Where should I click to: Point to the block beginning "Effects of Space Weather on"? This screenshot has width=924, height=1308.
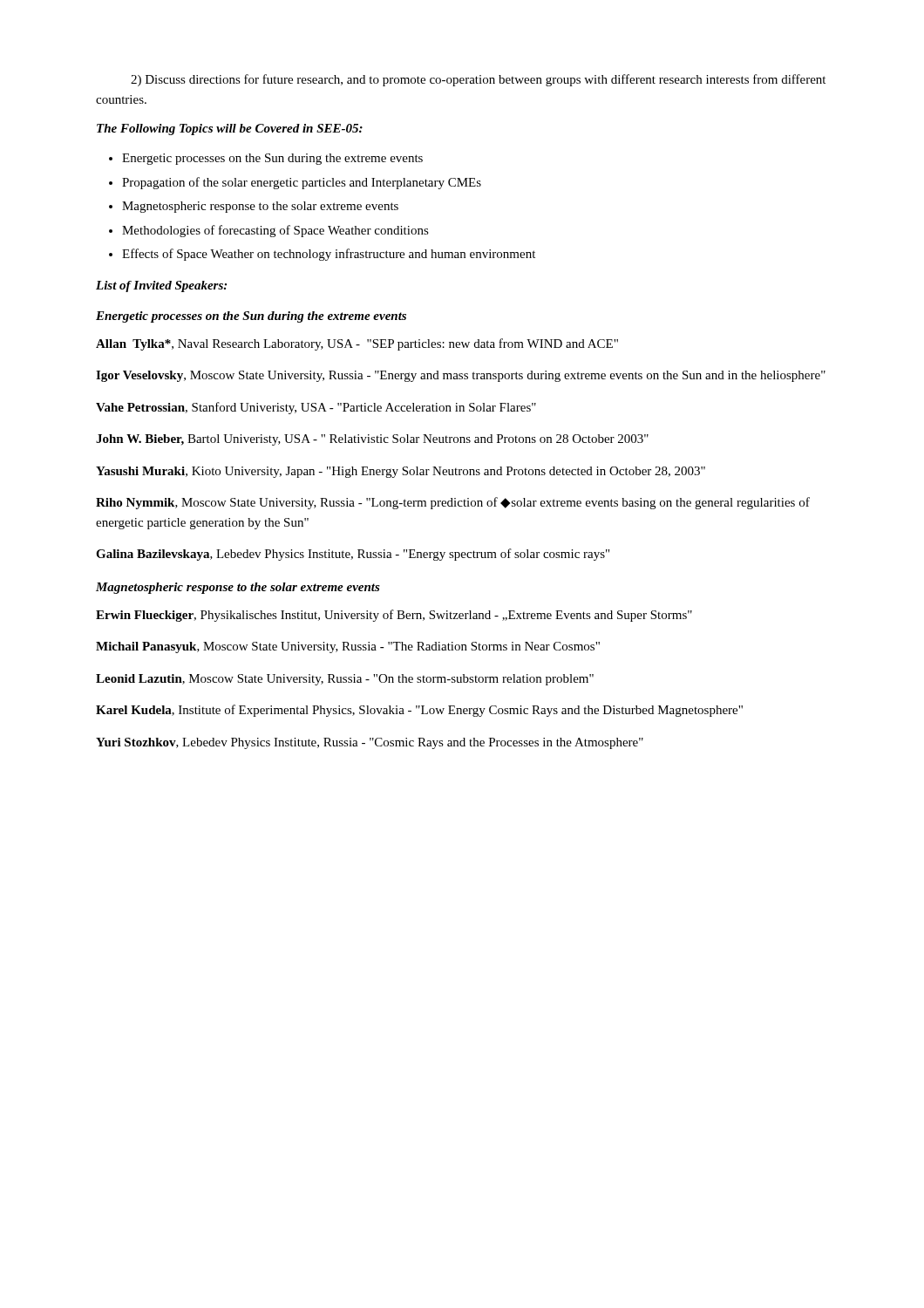(x=329, y=254)
